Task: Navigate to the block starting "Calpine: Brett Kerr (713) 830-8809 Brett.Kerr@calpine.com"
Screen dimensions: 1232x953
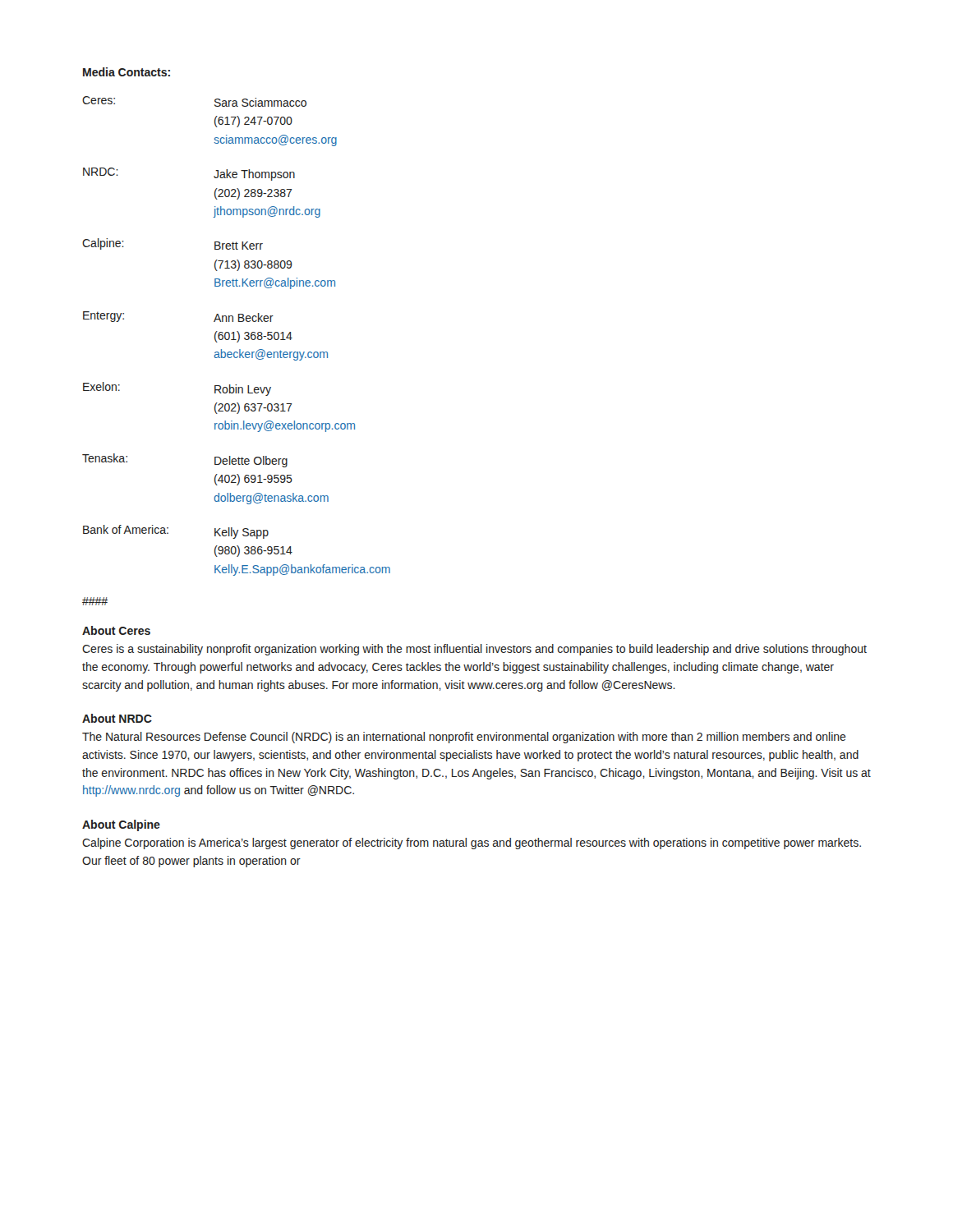Action: [x=209, y=264]
